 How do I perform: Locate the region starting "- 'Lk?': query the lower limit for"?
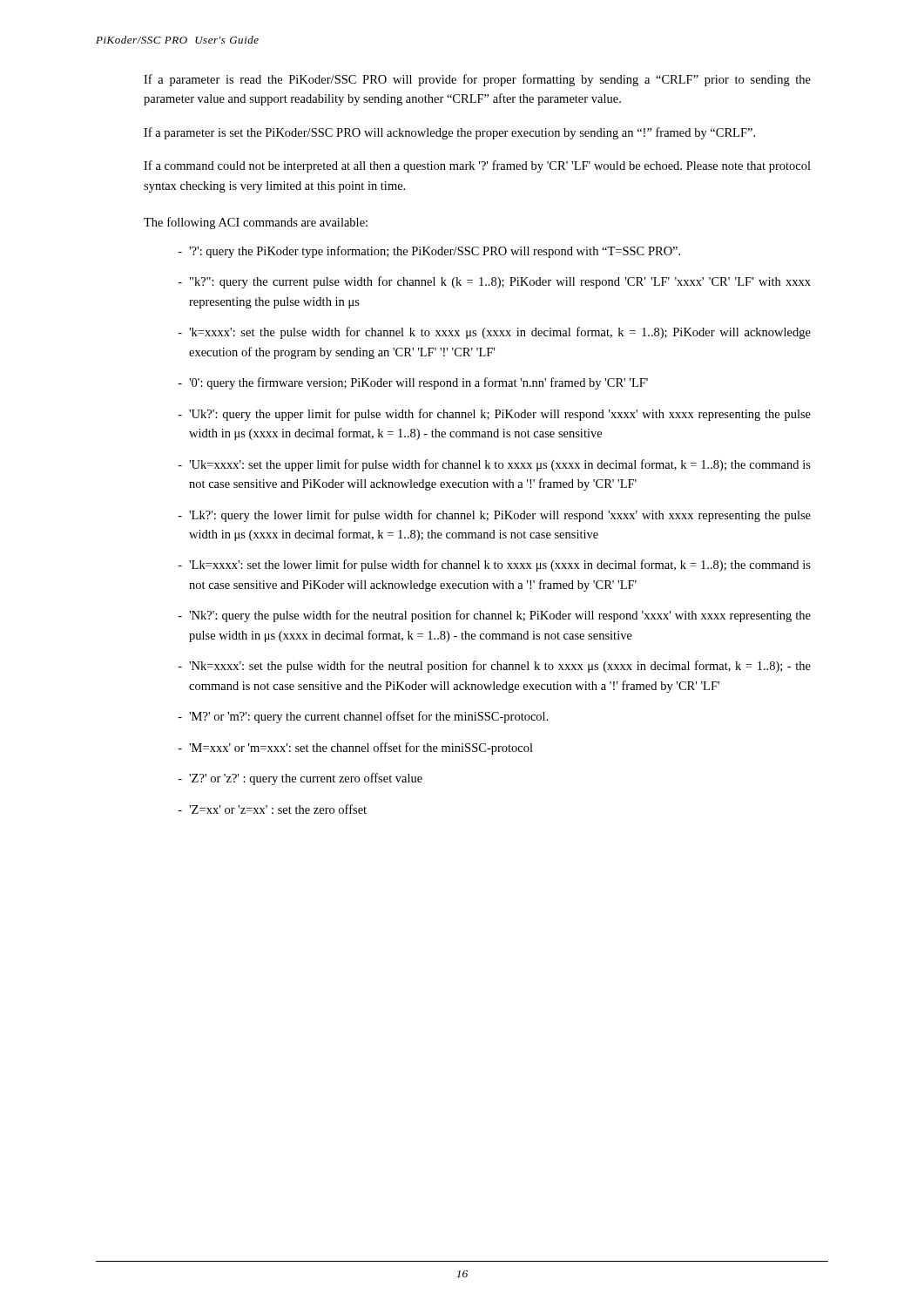pyautogui.click(x=486, y=524)
